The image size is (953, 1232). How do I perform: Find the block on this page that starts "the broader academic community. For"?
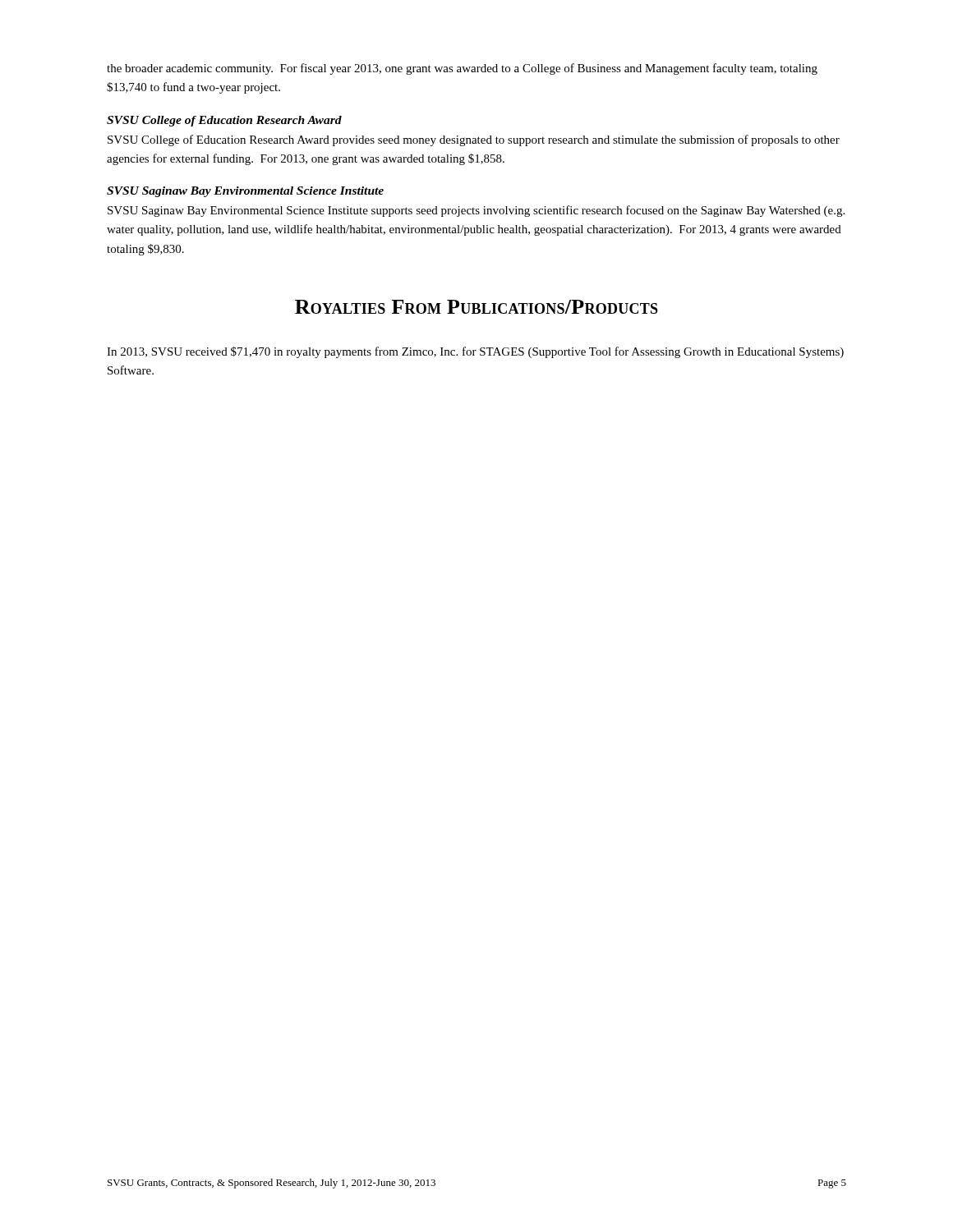(x=462, y=78)
